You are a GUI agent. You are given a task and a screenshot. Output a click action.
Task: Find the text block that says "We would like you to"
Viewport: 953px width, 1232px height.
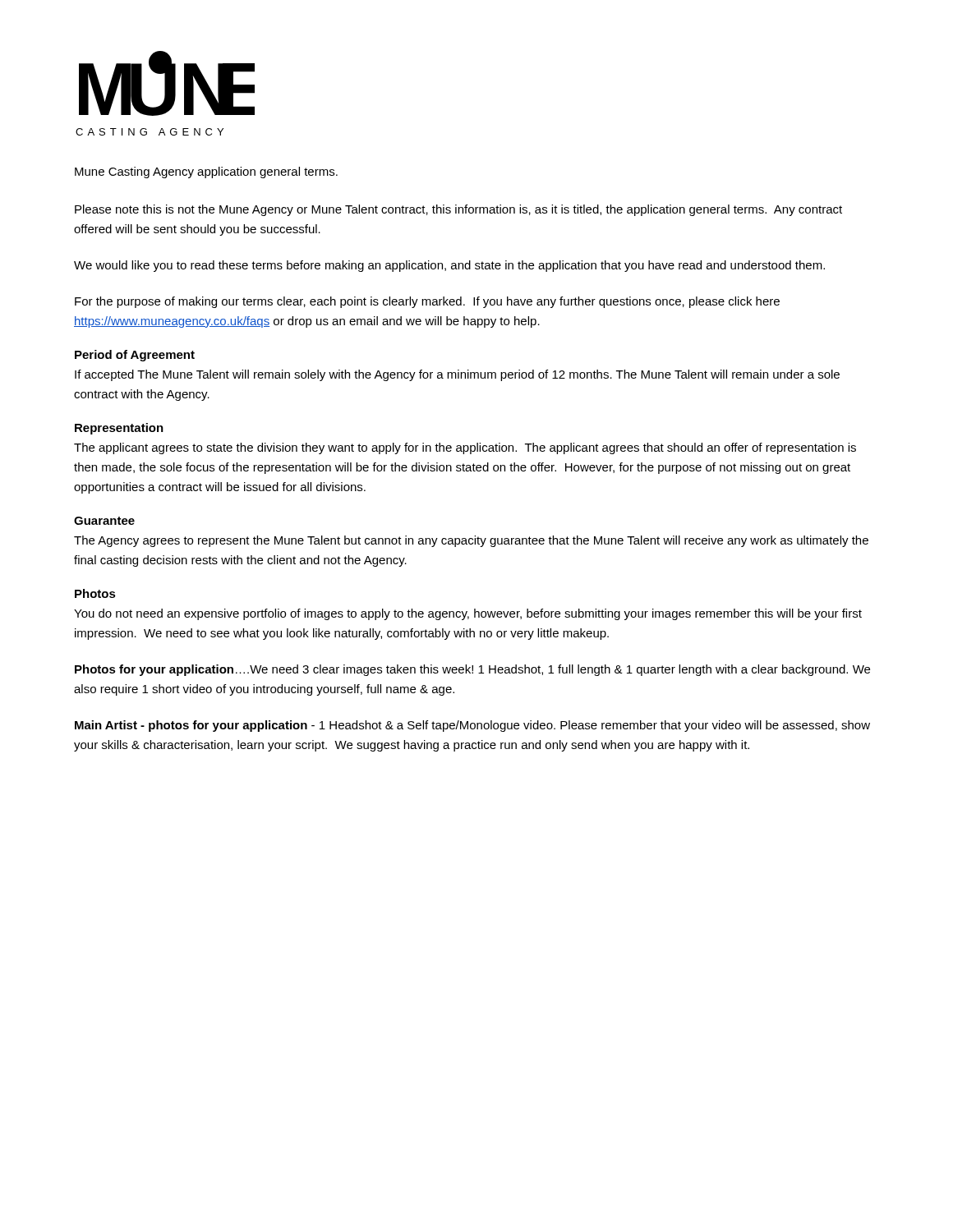[450, 264]
